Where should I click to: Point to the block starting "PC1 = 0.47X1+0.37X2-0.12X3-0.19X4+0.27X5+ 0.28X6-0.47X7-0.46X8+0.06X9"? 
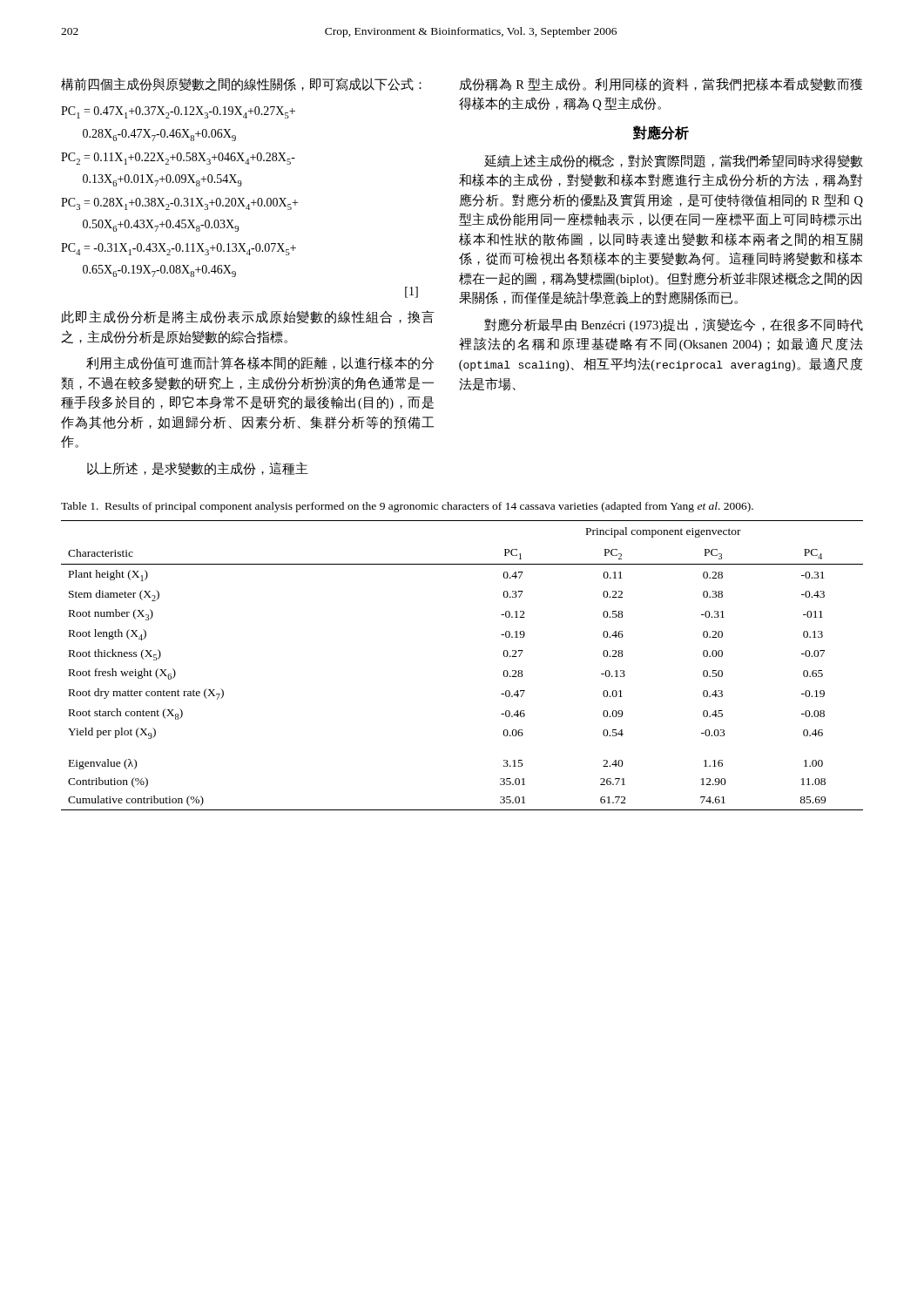click(248, 123)
